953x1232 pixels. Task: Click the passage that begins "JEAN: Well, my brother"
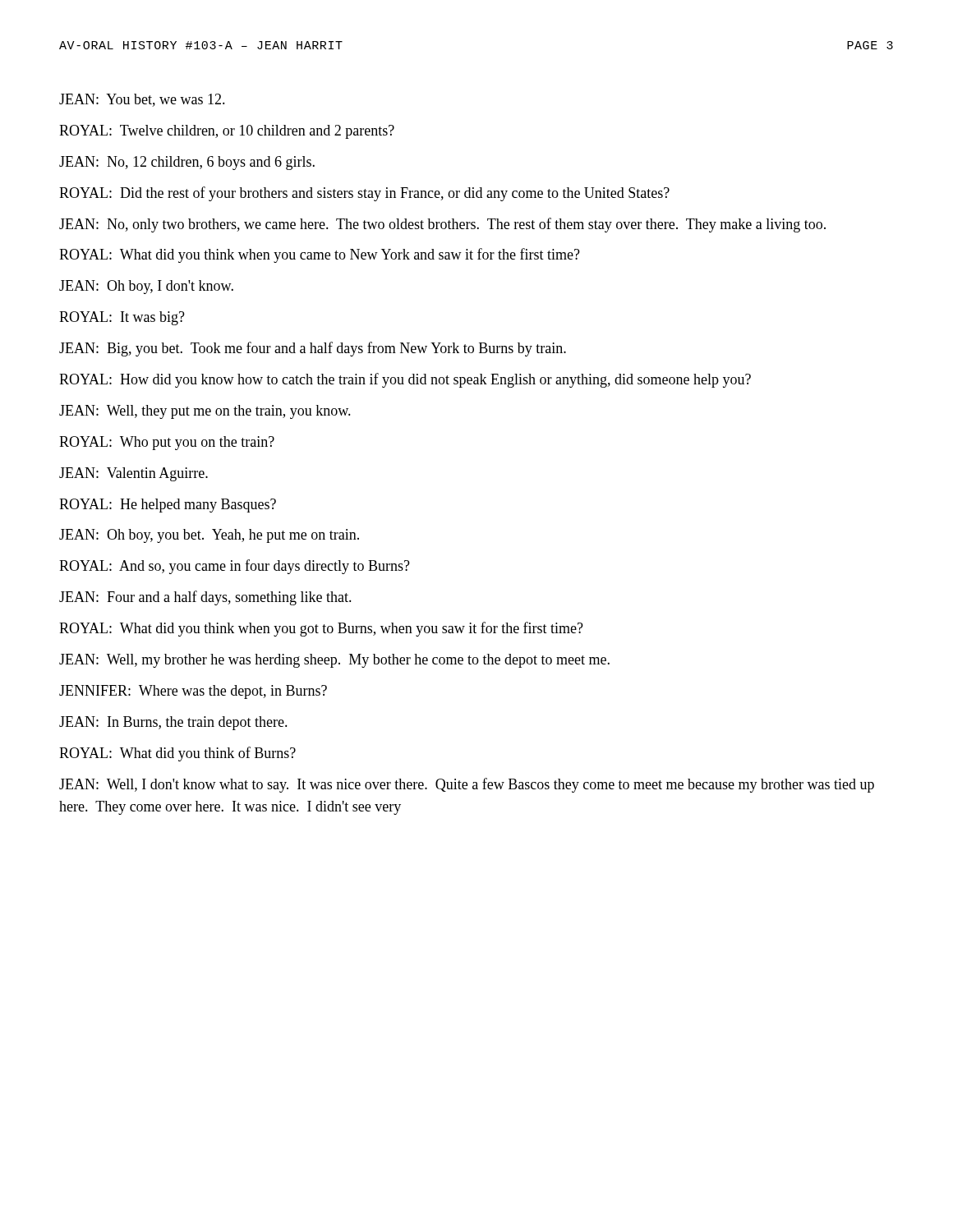335,660
